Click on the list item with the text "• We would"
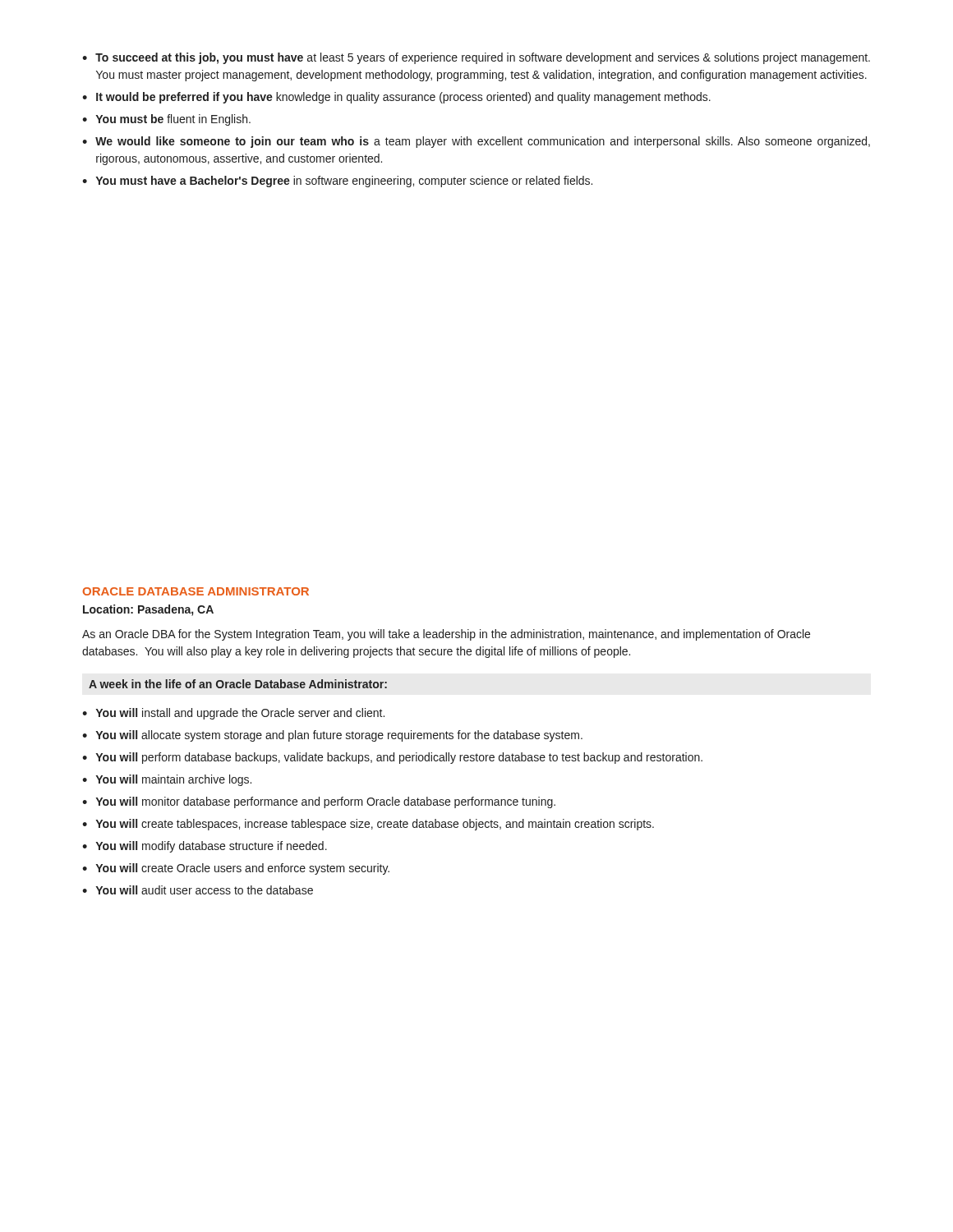This screenshot has height=1232, width=953. click(x=476, y=150)
